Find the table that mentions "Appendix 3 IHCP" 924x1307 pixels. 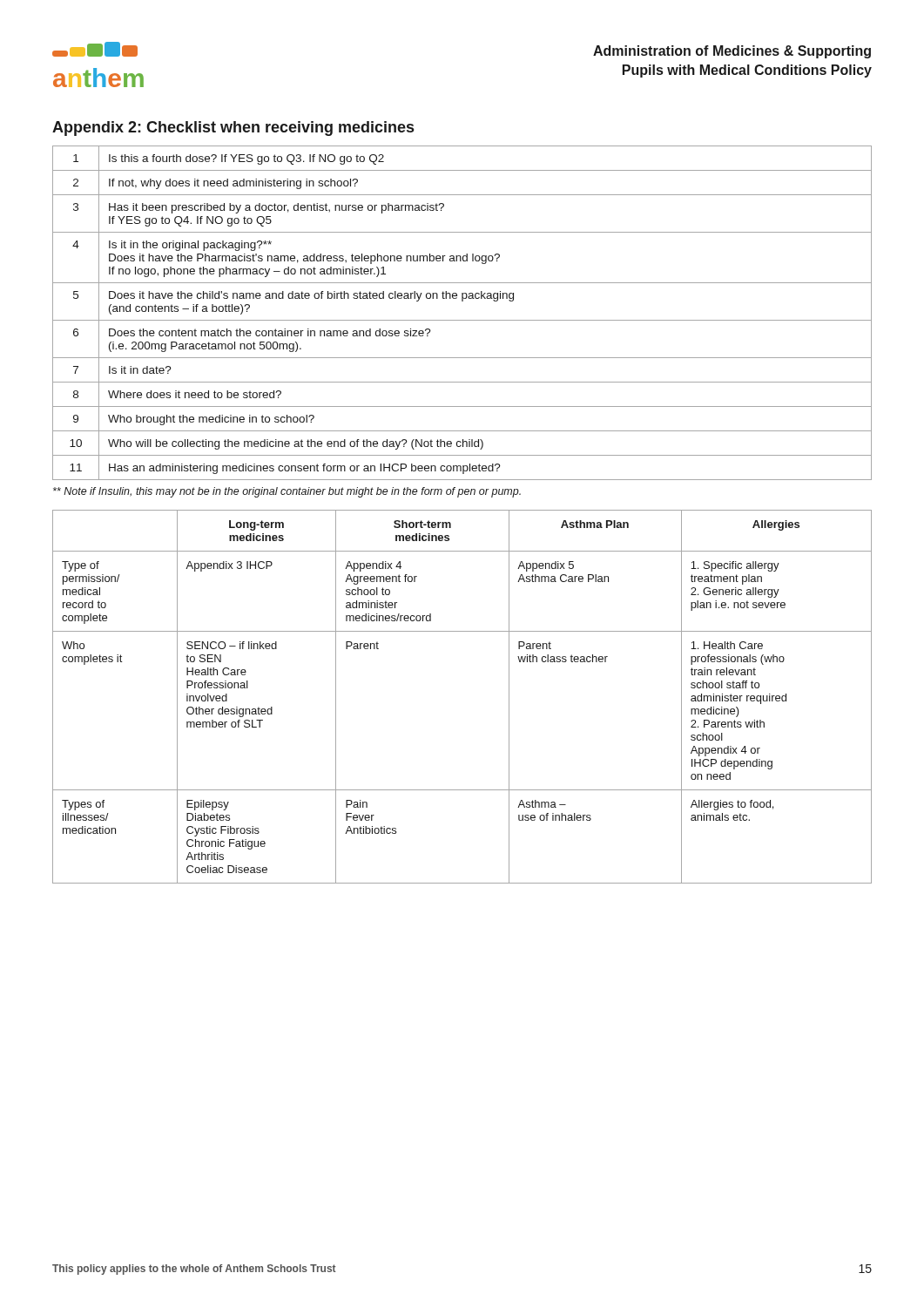click(462, 697)
